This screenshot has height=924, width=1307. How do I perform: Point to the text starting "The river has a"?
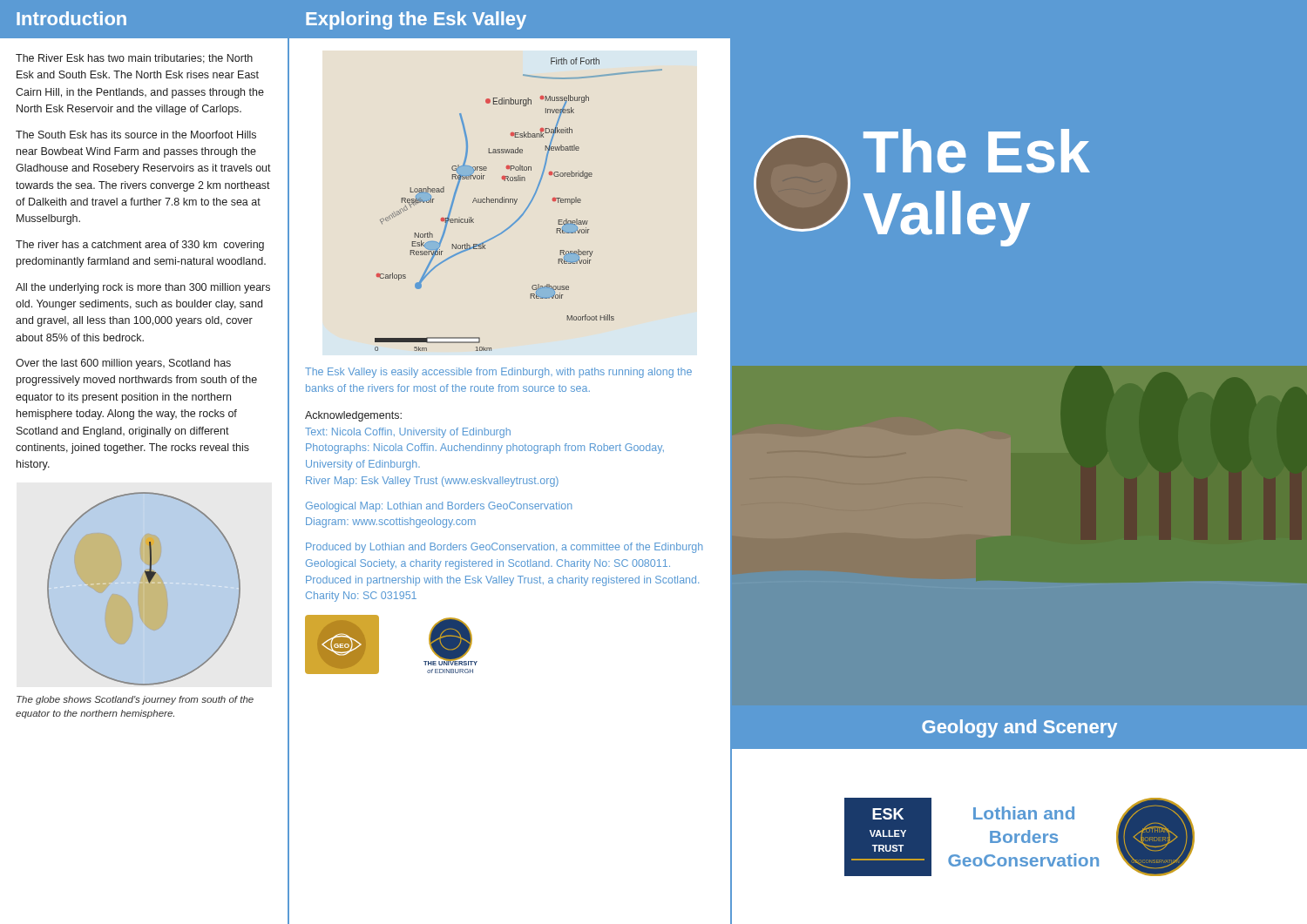tap(141, 253)
